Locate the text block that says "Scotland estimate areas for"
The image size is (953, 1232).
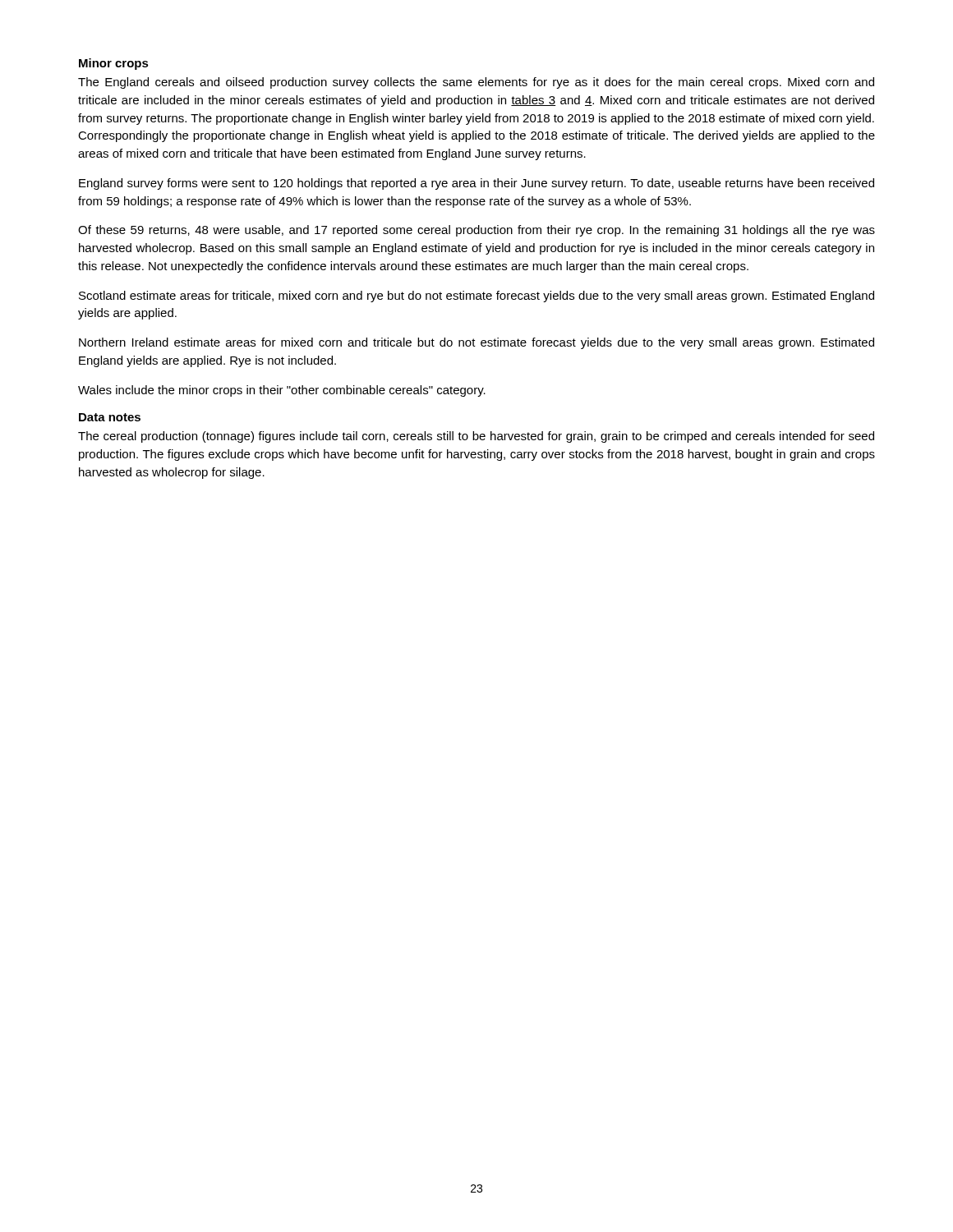[476, 304]
